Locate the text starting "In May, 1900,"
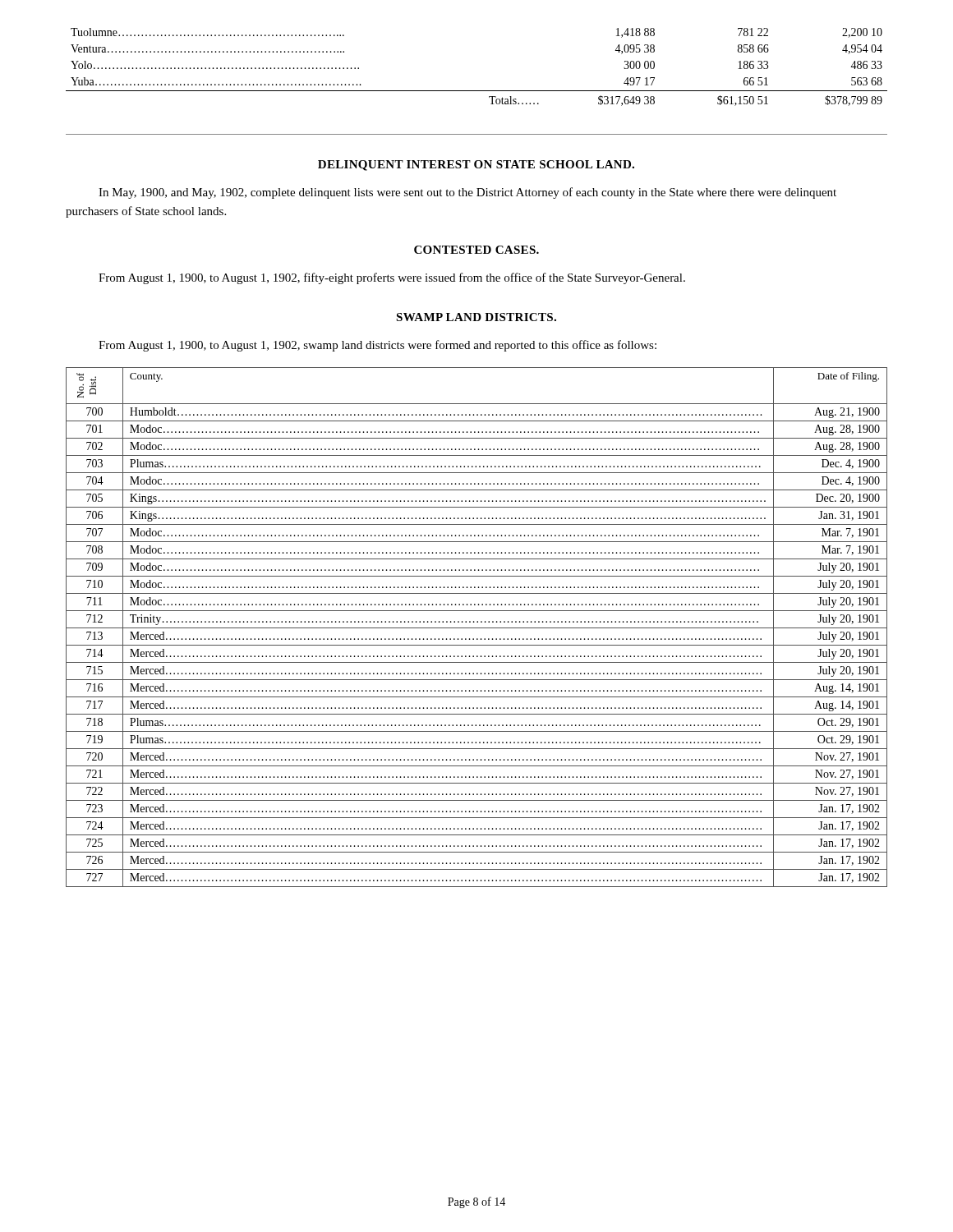Viewport: 953px width, 1232px height. click(x=451, y=201)
